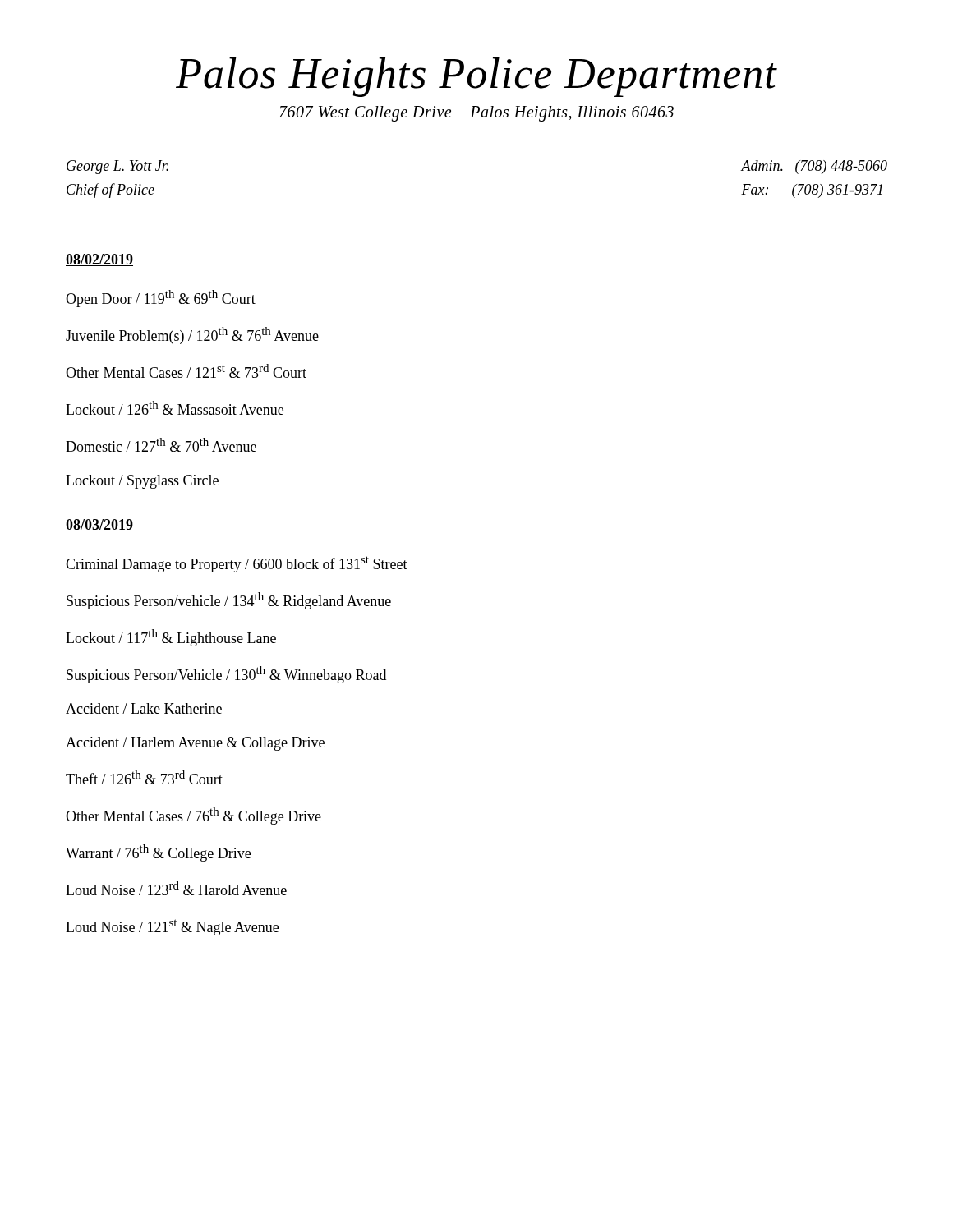The width and height of the screenshot is (953, 1232).
Task: Point to the element starting "Loud Noise / 121st &"
Action: pyautogui.click(x=172, y=925)
